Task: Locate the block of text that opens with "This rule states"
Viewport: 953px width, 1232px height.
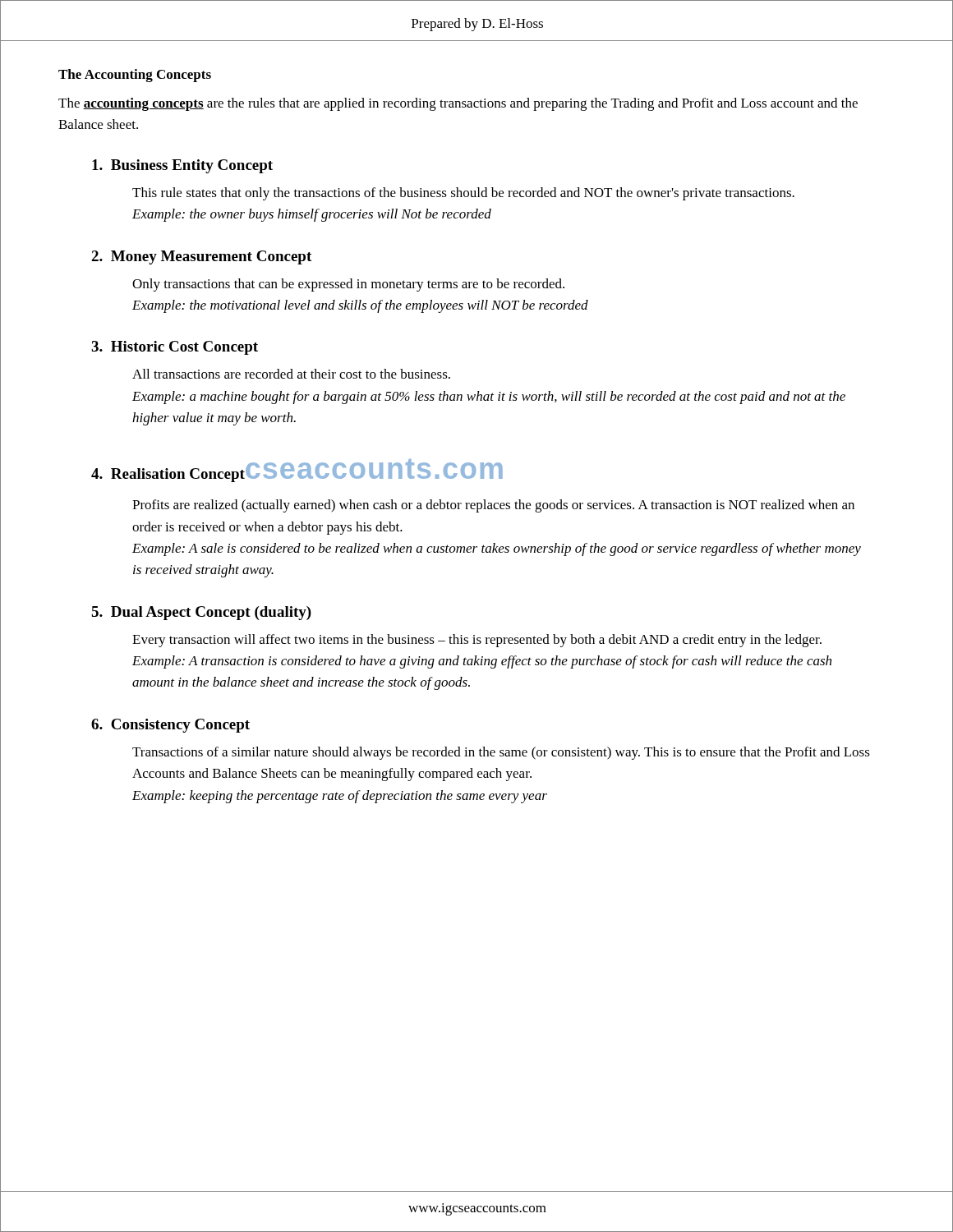Action: 464,203
